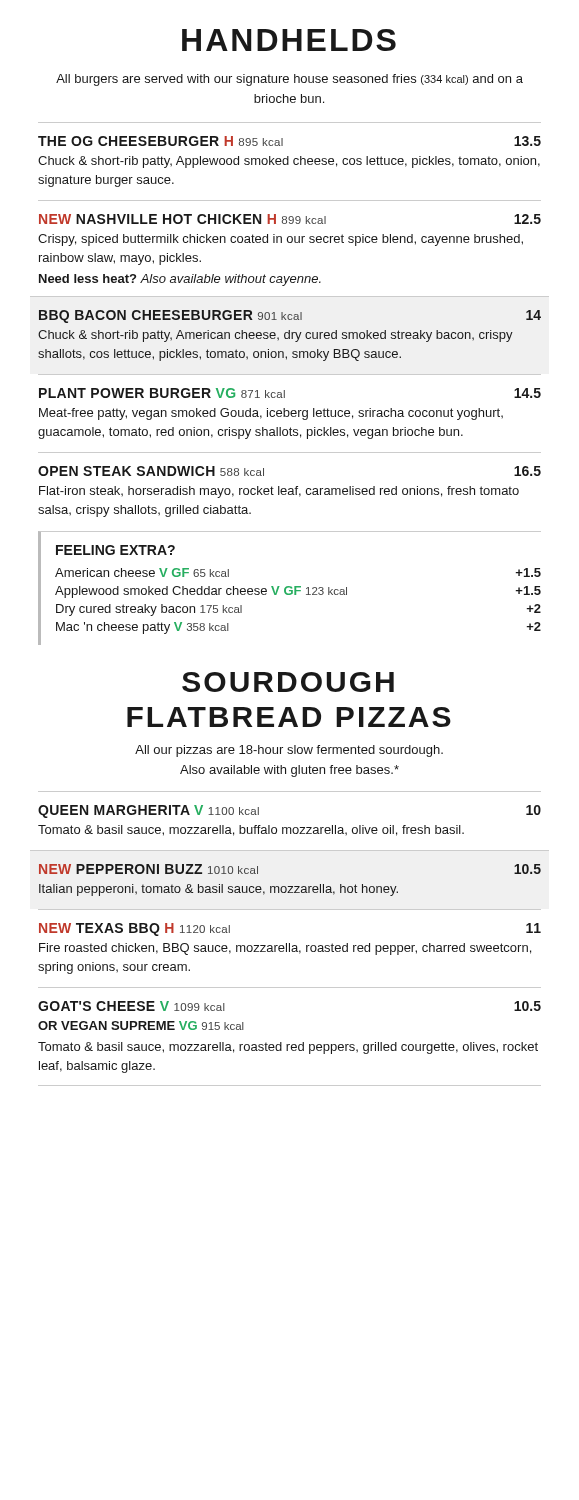Select the text block that reads "THE OG CHEESEBURGER H"
The width and height of the screenshot is (579, 1500).
point(290,161)
